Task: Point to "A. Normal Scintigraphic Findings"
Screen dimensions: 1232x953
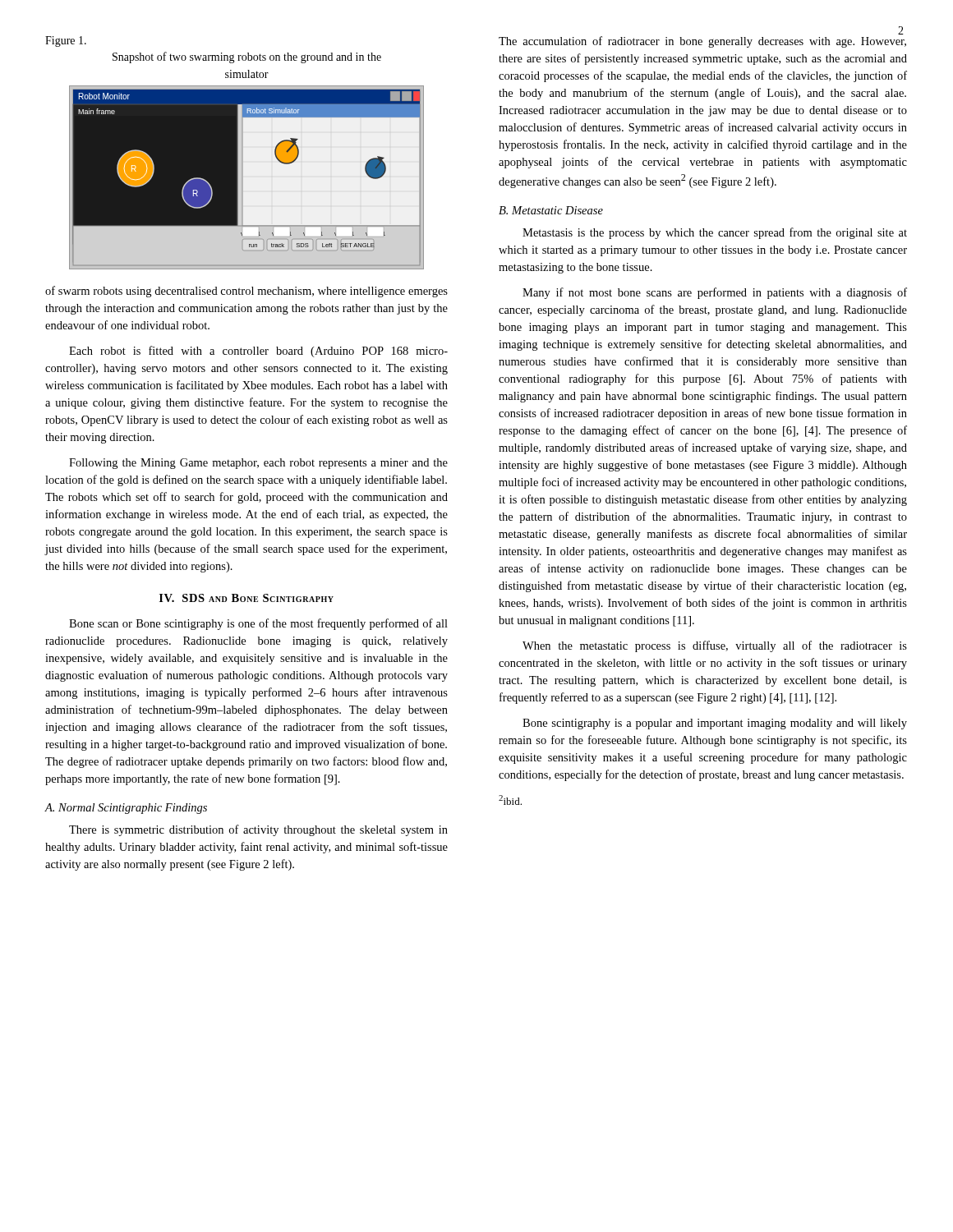Action: (x=126, y=808)
